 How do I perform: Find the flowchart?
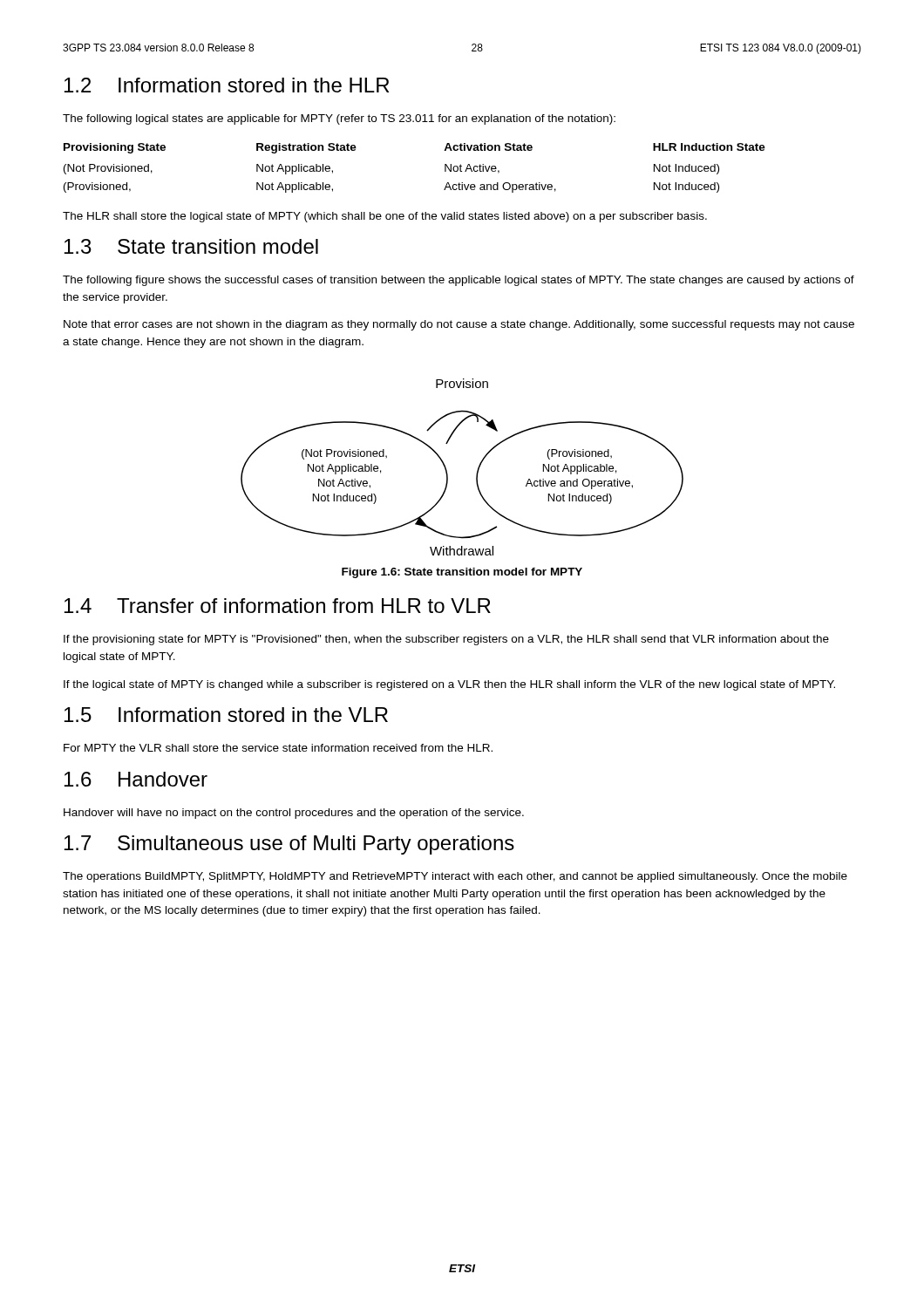coord(462,463)
